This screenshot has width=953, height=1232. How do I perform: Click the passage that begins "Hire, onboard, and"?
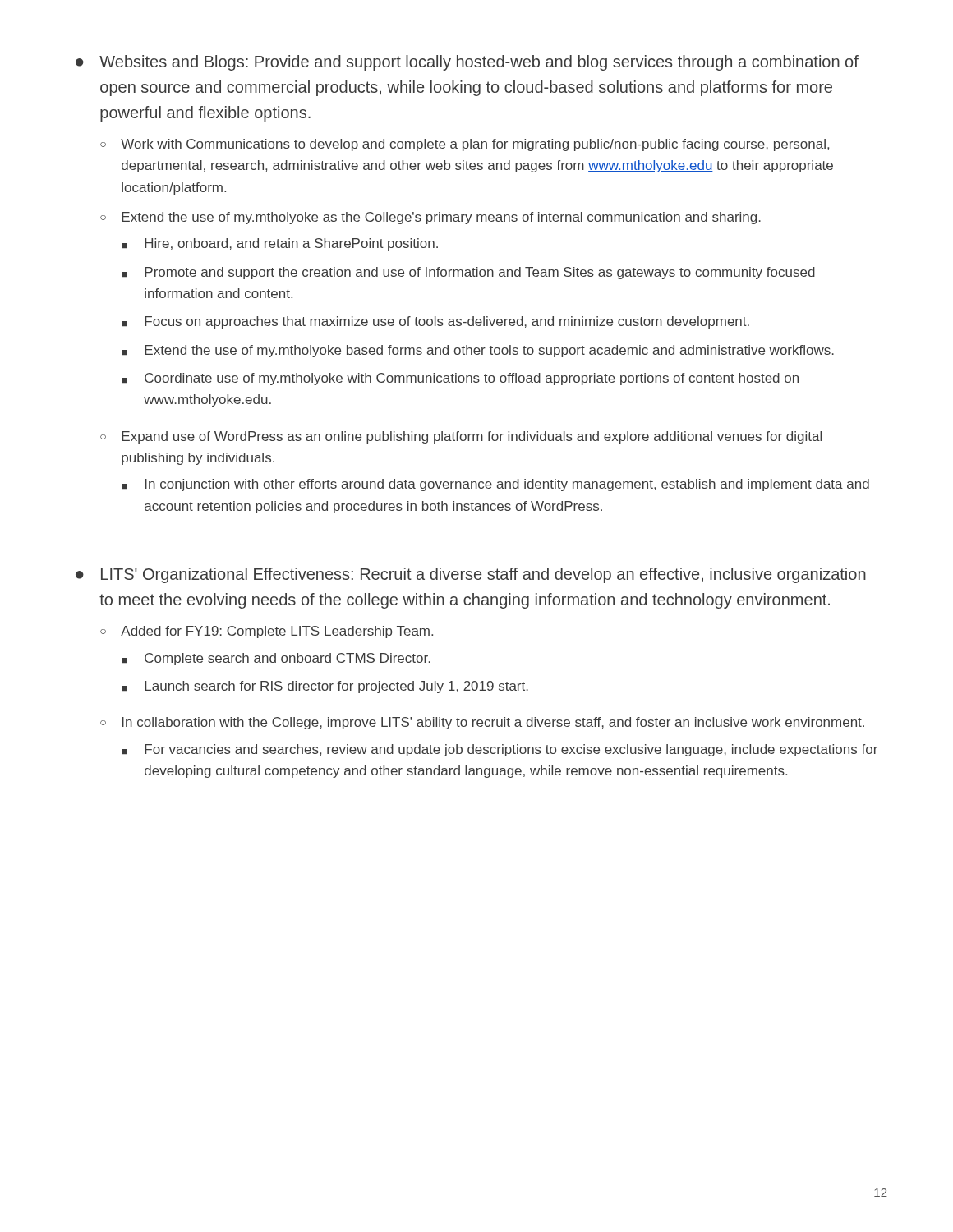coord(292,244)
